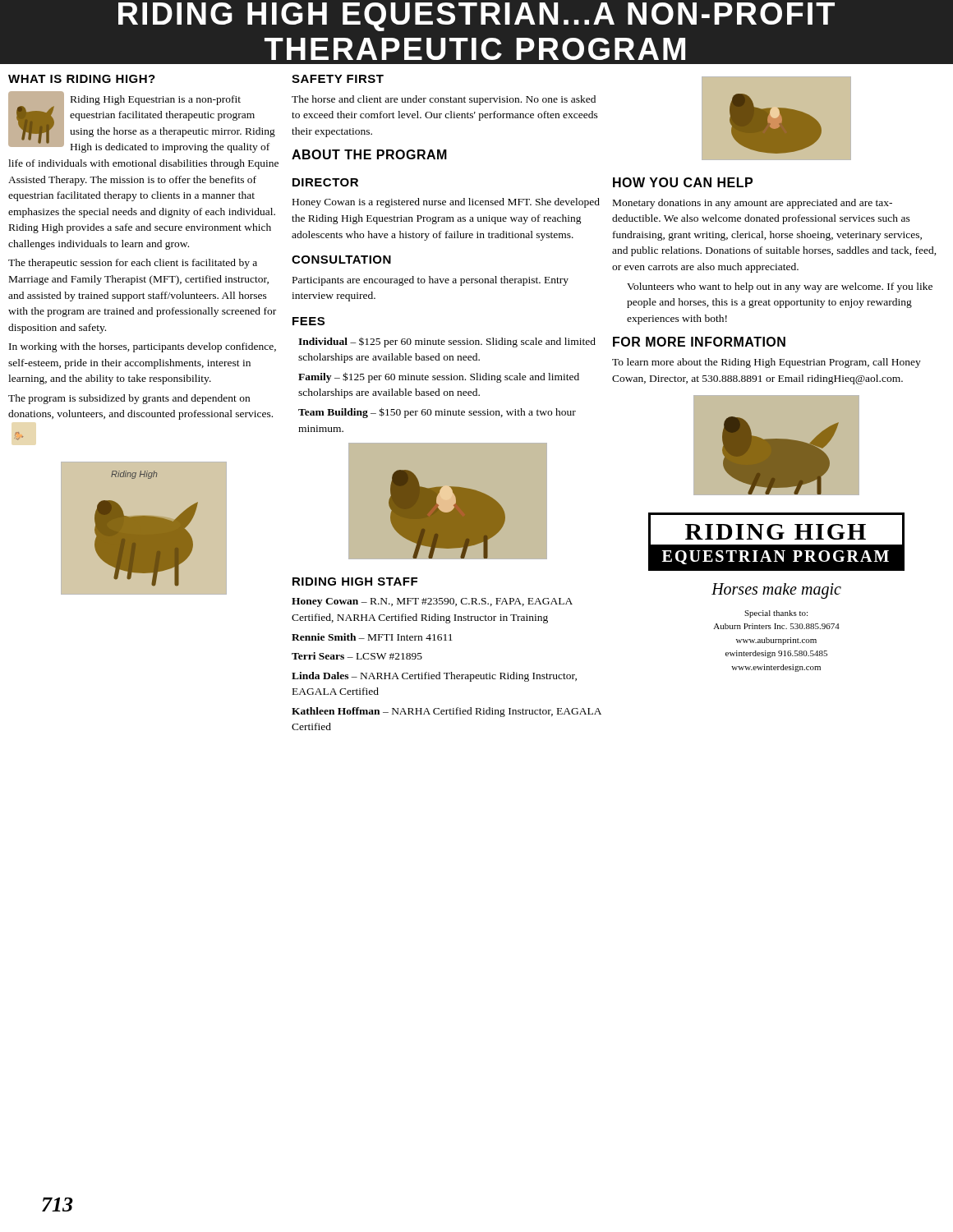Navigate to the region starting "The horse and client are under"
The height and width of the screenshot is (1232, 953).
tap(448, 115)
